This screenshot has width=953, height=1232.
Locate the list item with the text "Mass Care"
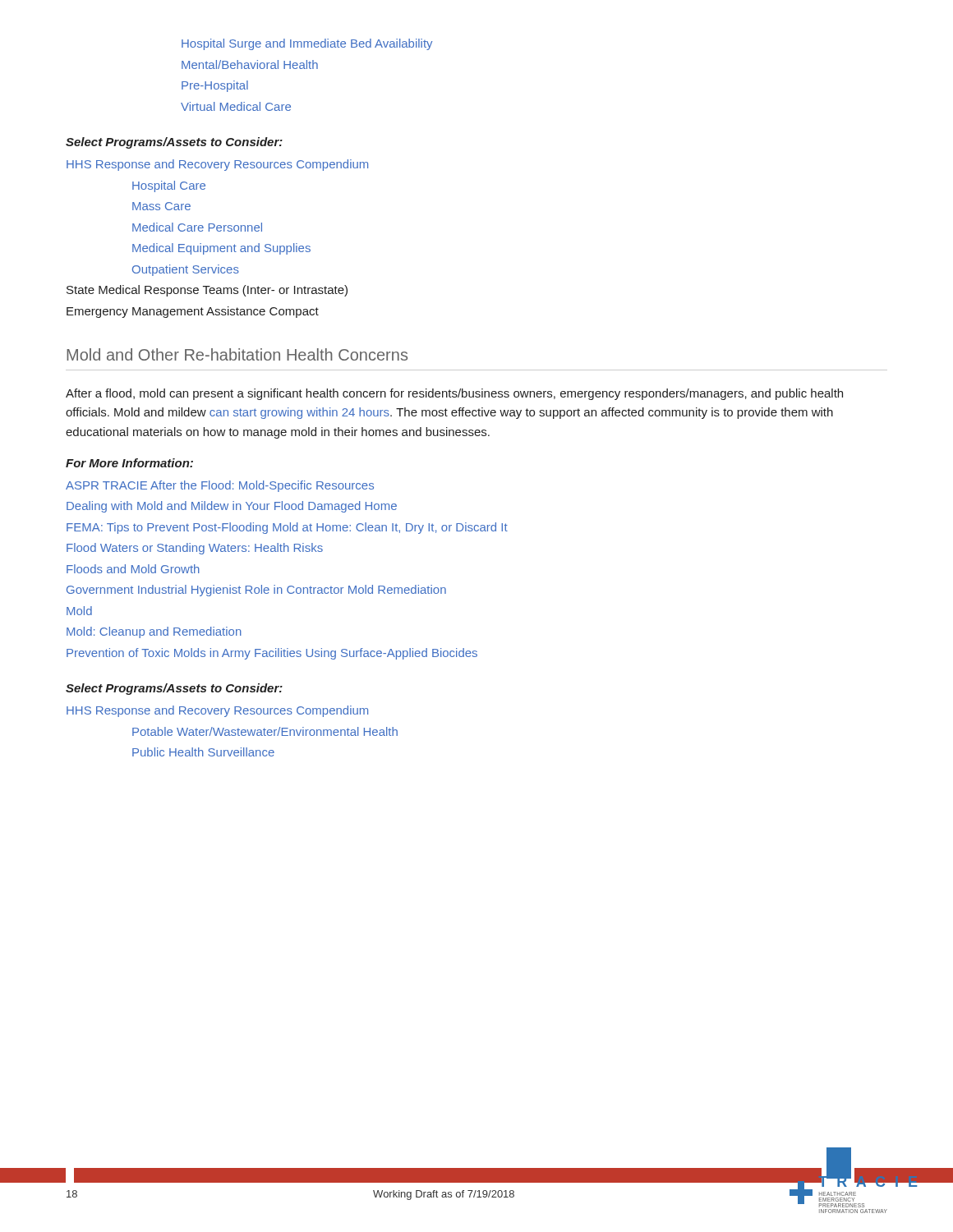tap(161, 206)
